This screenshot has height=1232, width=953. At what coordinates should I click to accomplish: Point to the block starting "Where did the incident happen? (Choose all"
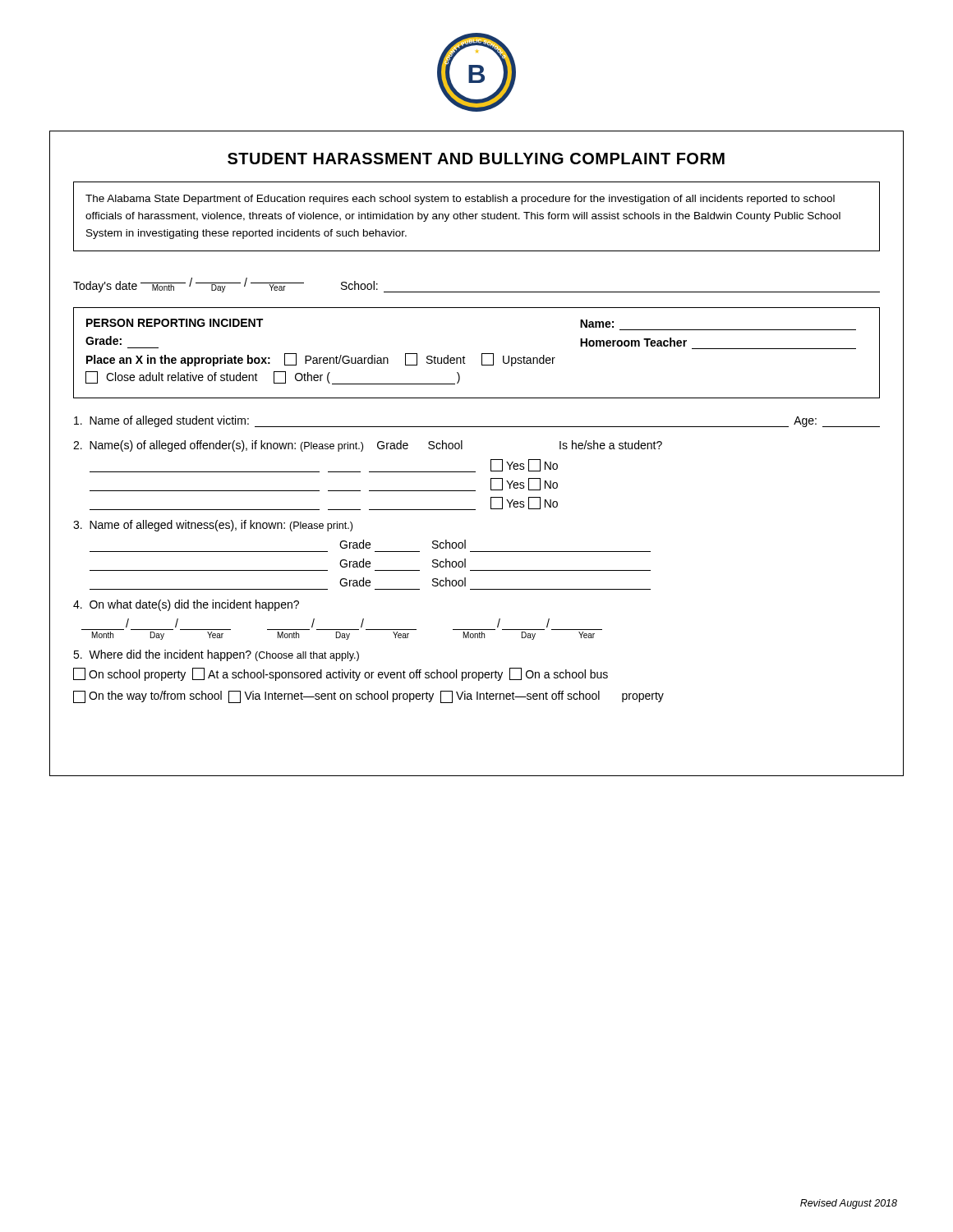(216, 654)
